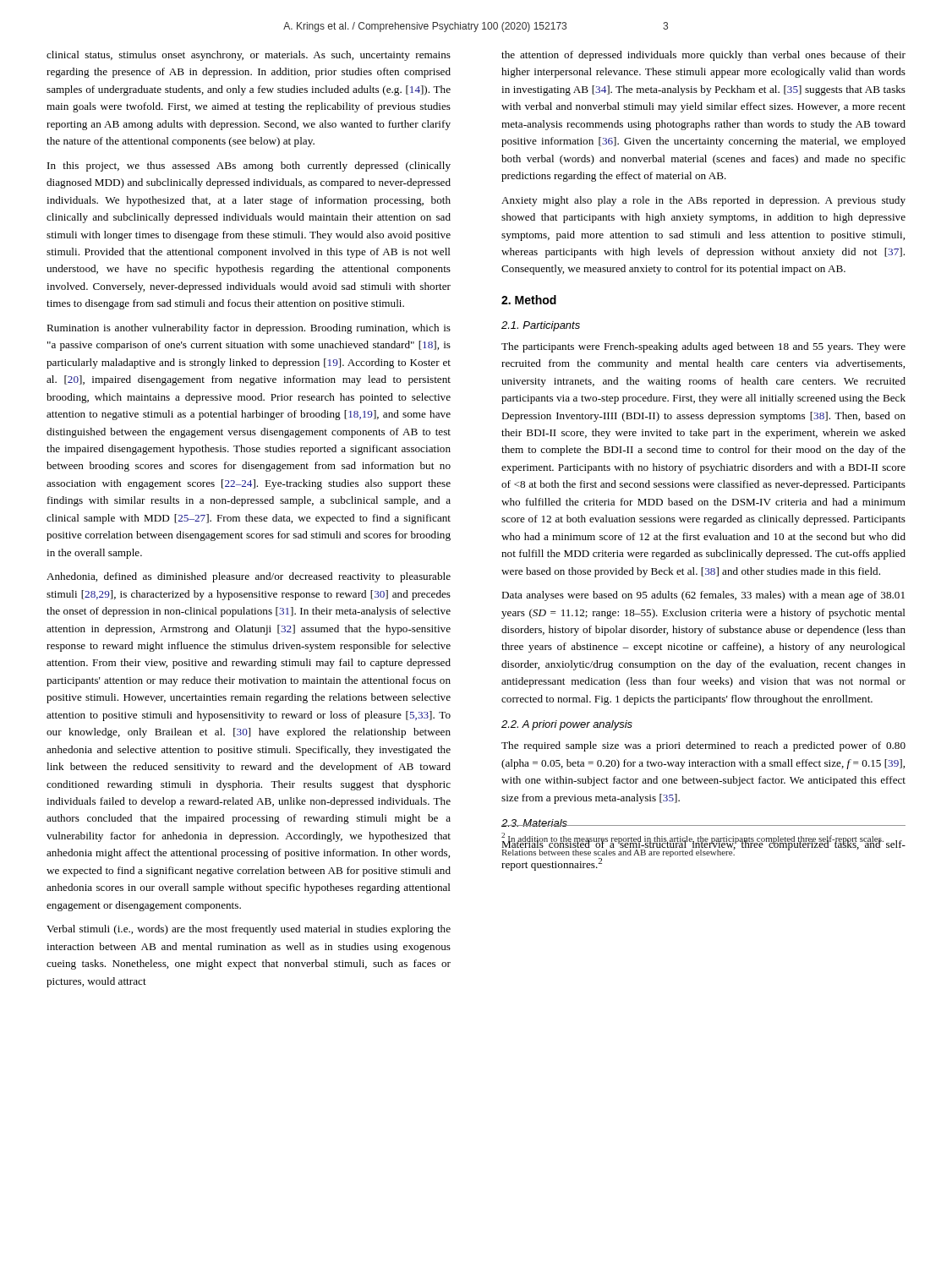Click a footnote
Image resolution: width=952 pixels, height=1268 pixels.
pyautogui.click(x=693, y=844)
